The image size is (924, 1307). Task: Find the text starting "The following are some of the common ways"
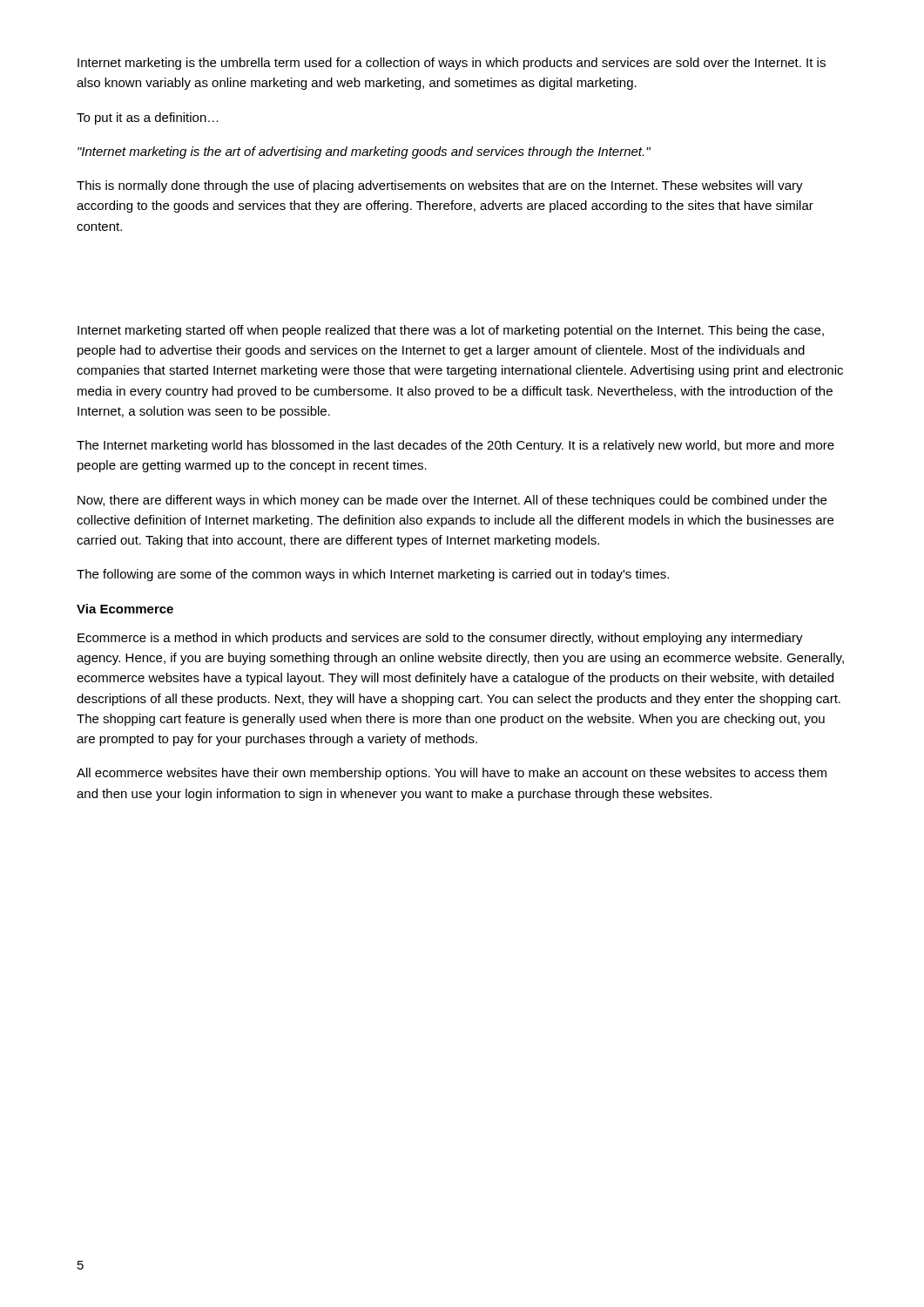click(x=373, y=574)
